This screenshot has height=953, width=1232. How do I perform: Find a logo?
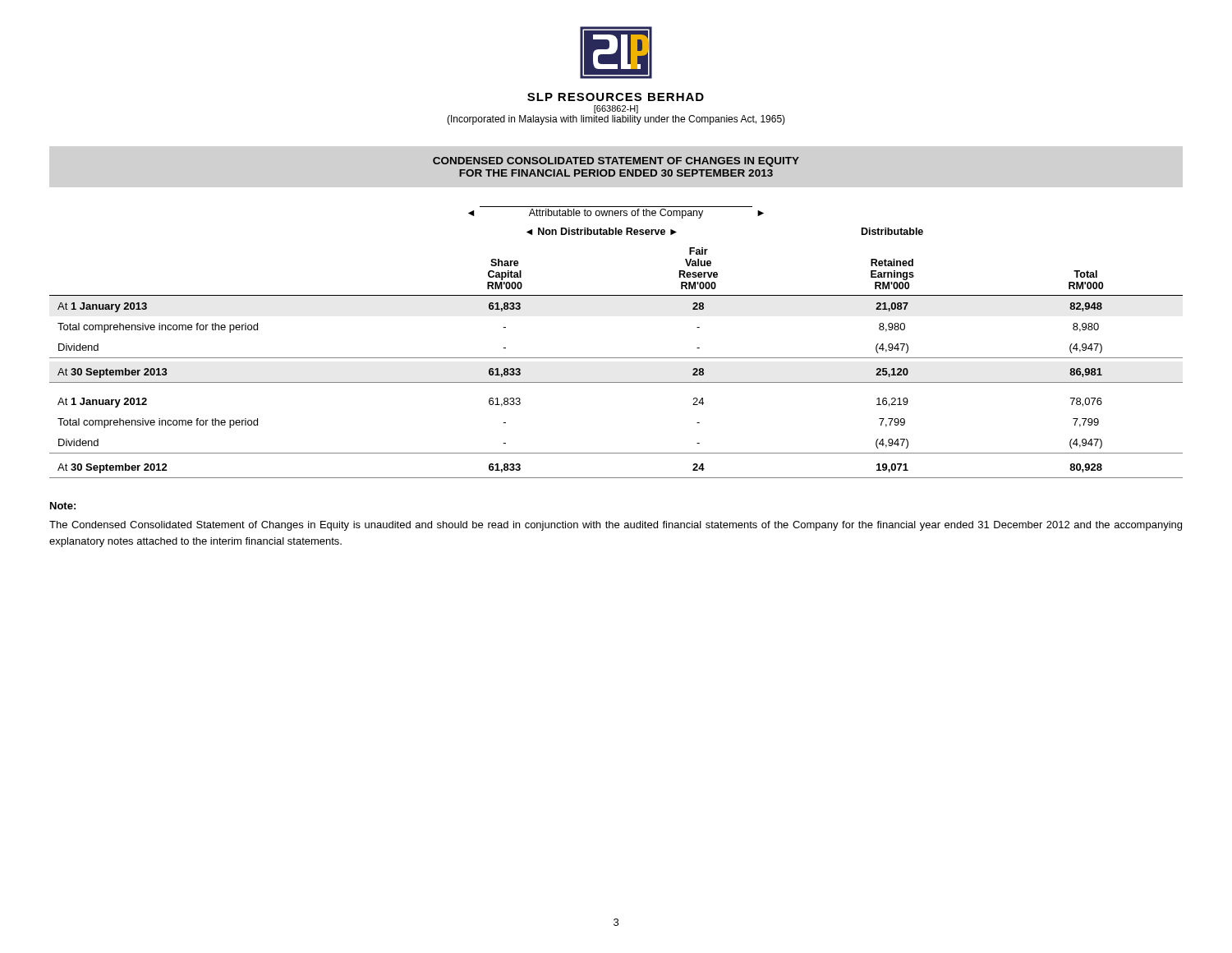click(616, 66)
